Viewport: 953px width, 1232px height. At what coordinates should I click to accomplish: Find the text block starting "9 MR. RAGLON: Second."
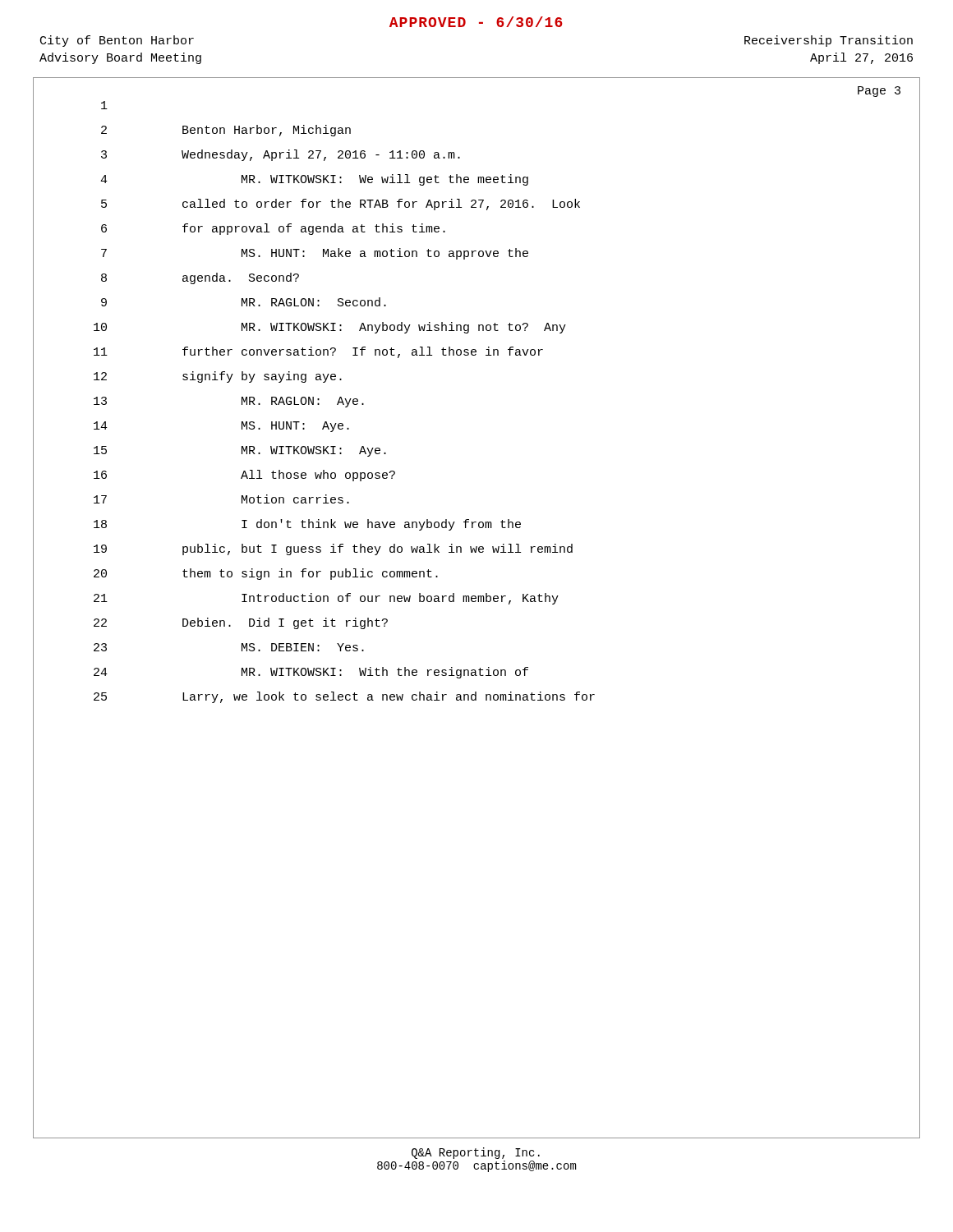[104, 306]
